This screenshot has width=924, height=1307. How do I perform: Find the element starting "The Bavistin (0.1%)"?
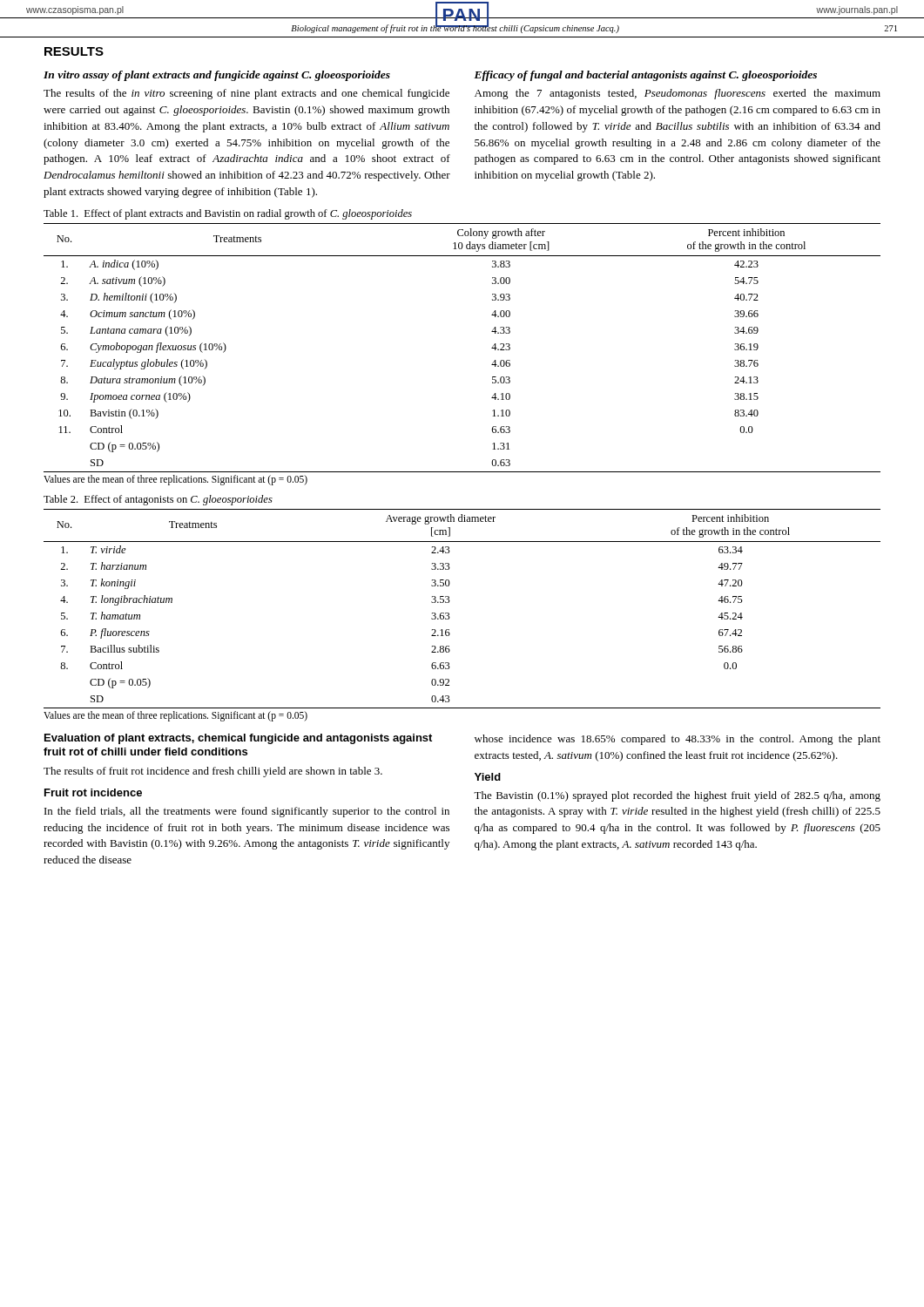tap(677, 820)
